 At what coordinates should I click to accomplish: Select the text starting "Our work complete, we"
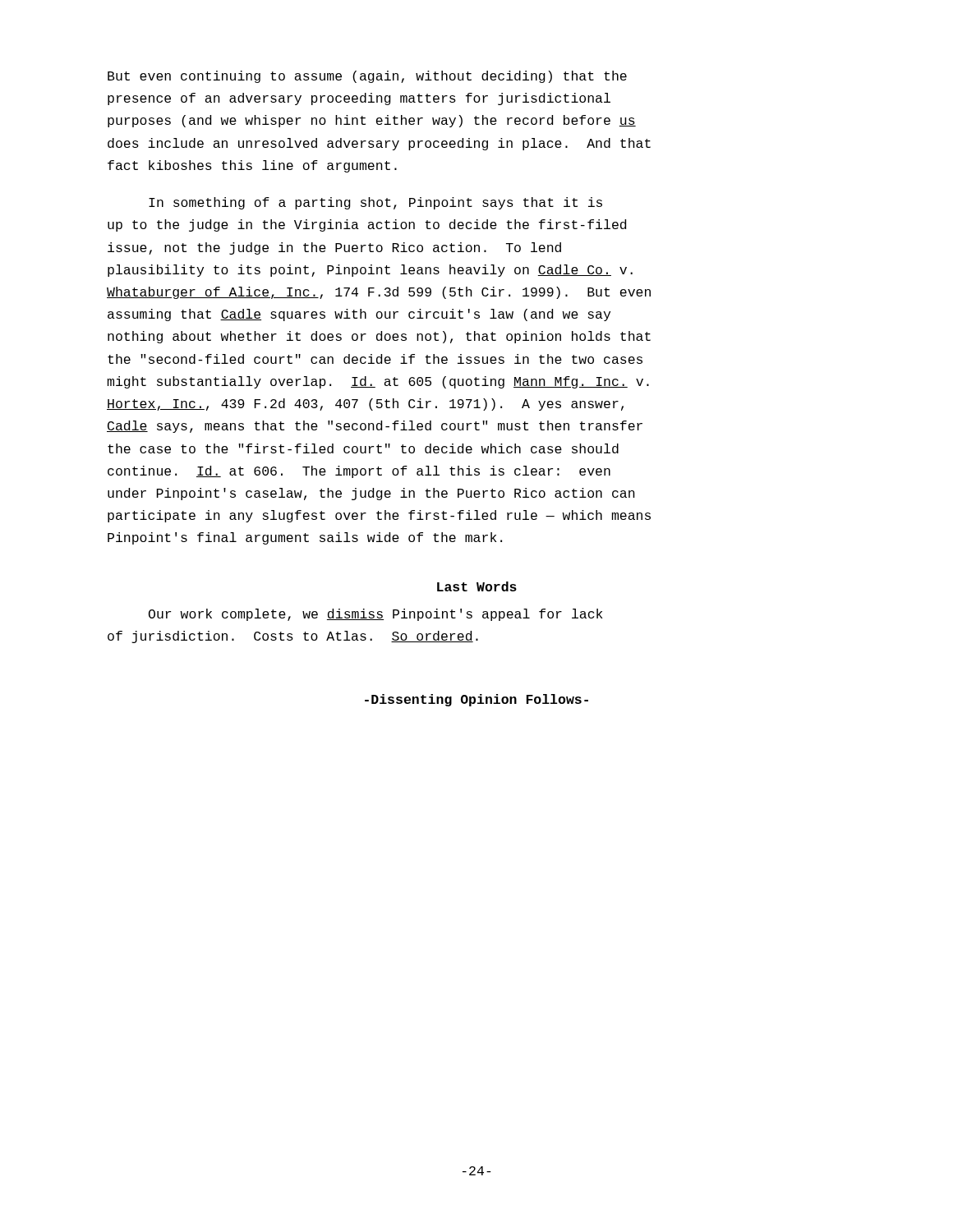coord(355,626)
